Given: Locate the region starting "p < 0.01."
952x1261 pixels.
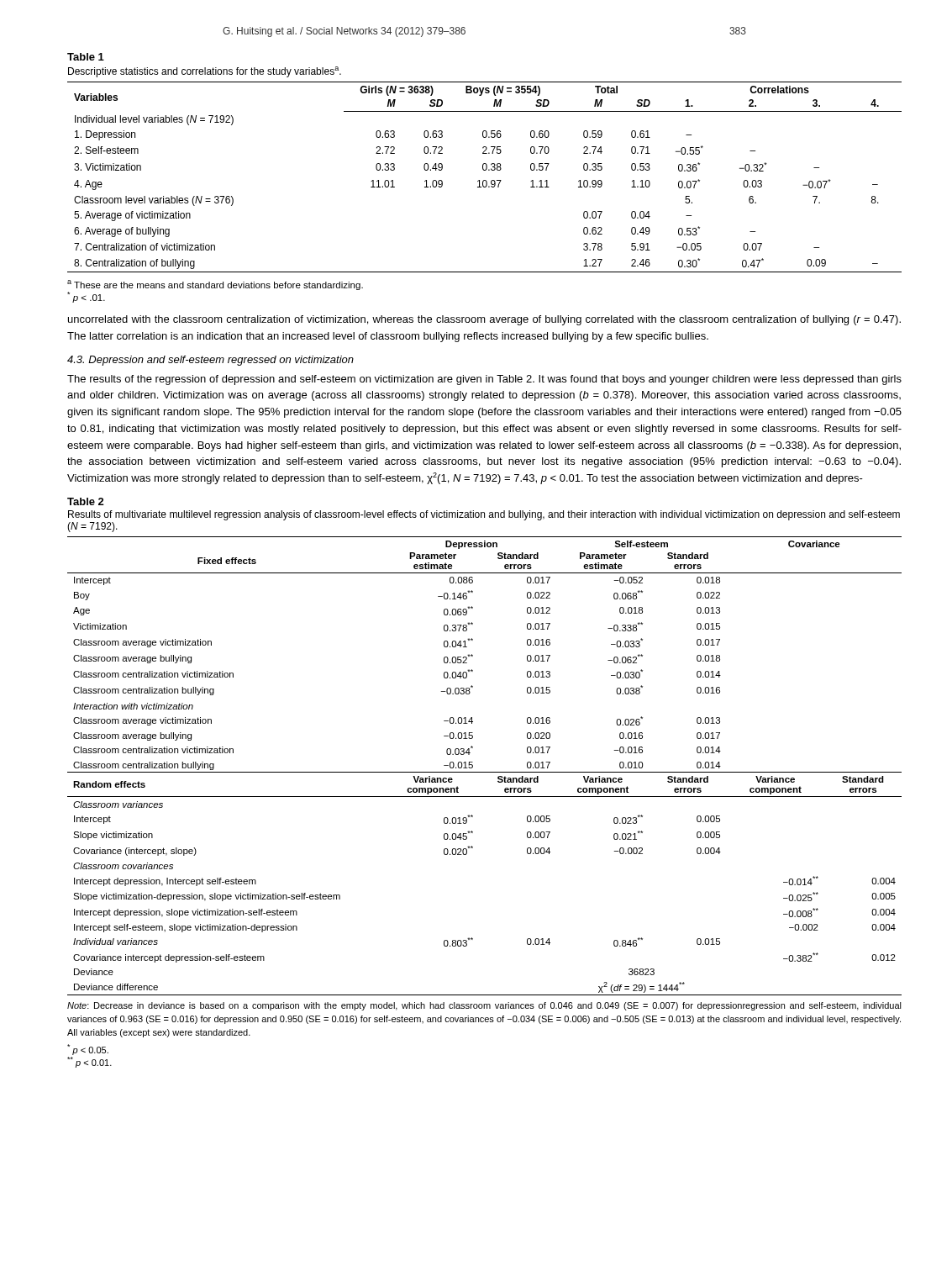Looking at the screenshot, I should [x=90, y=1061].
